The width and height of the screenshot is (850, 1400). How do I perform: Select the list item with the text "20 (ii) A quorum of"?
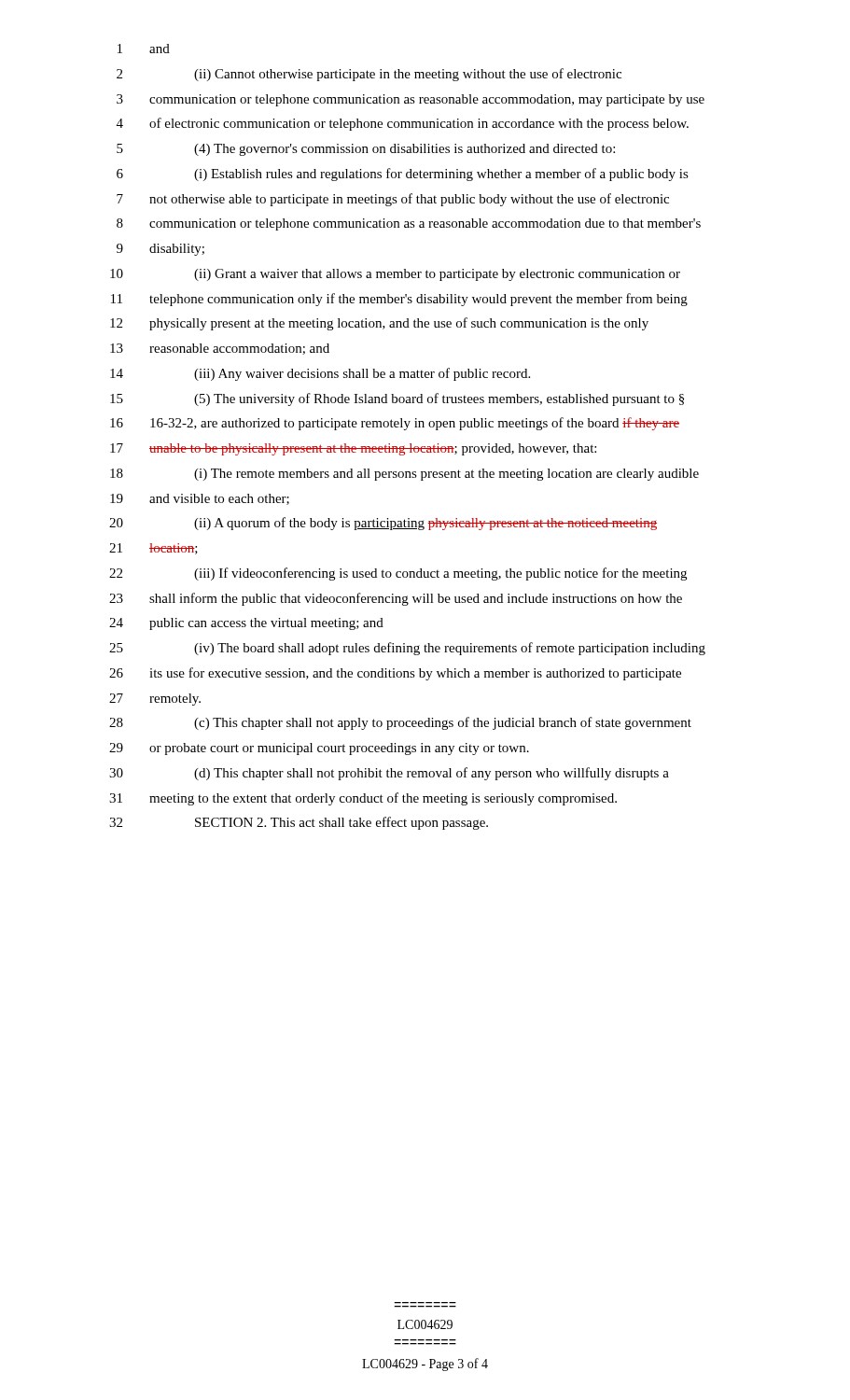pyautogui.click(x=439, y=523)
